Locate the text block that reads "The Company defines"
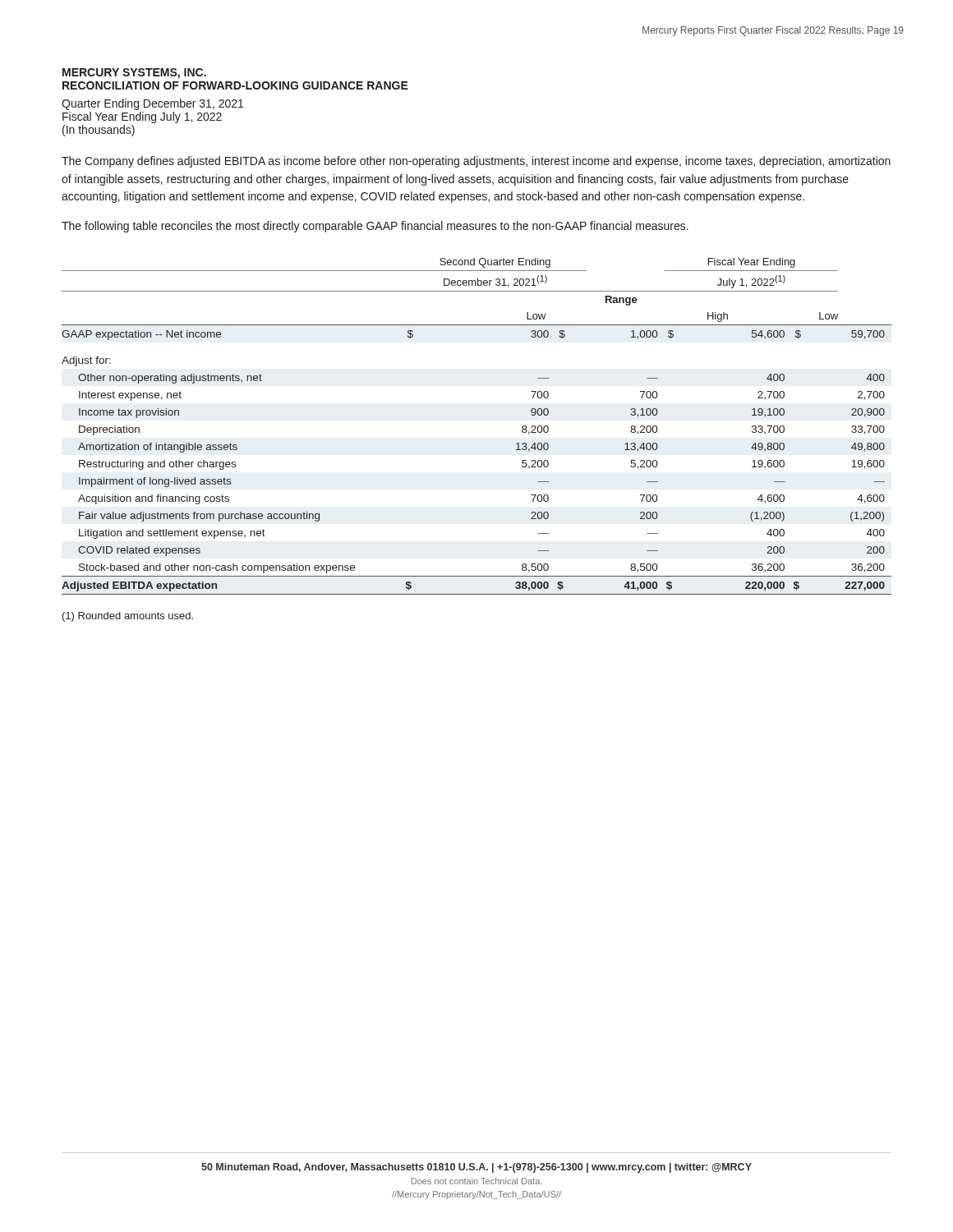 coord(476,179)
